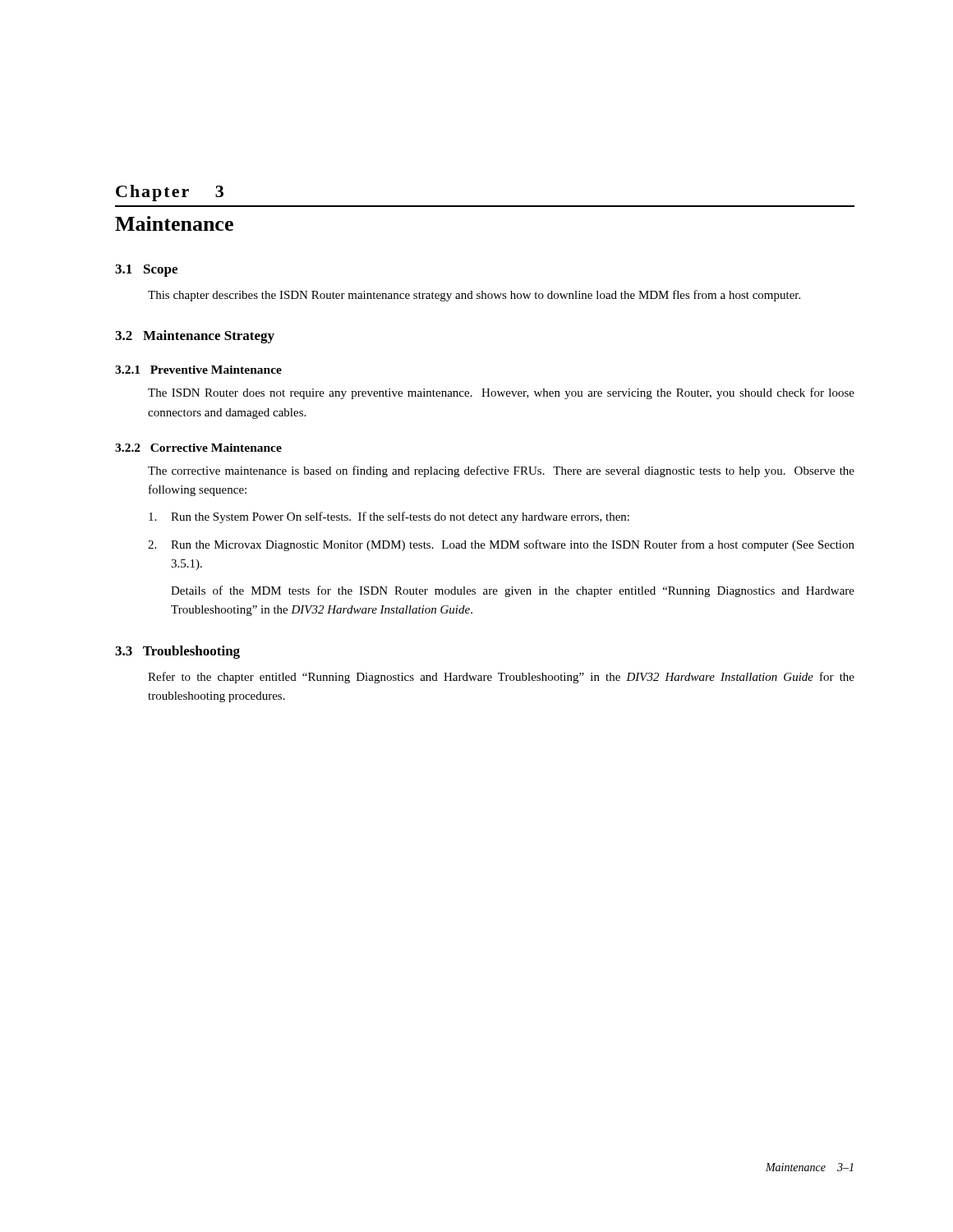The width and height of the screenshot is (953, 1232).
Task: Click on the text block that says "The corrective maintenance is based"
Action: [x=501, y=480]
